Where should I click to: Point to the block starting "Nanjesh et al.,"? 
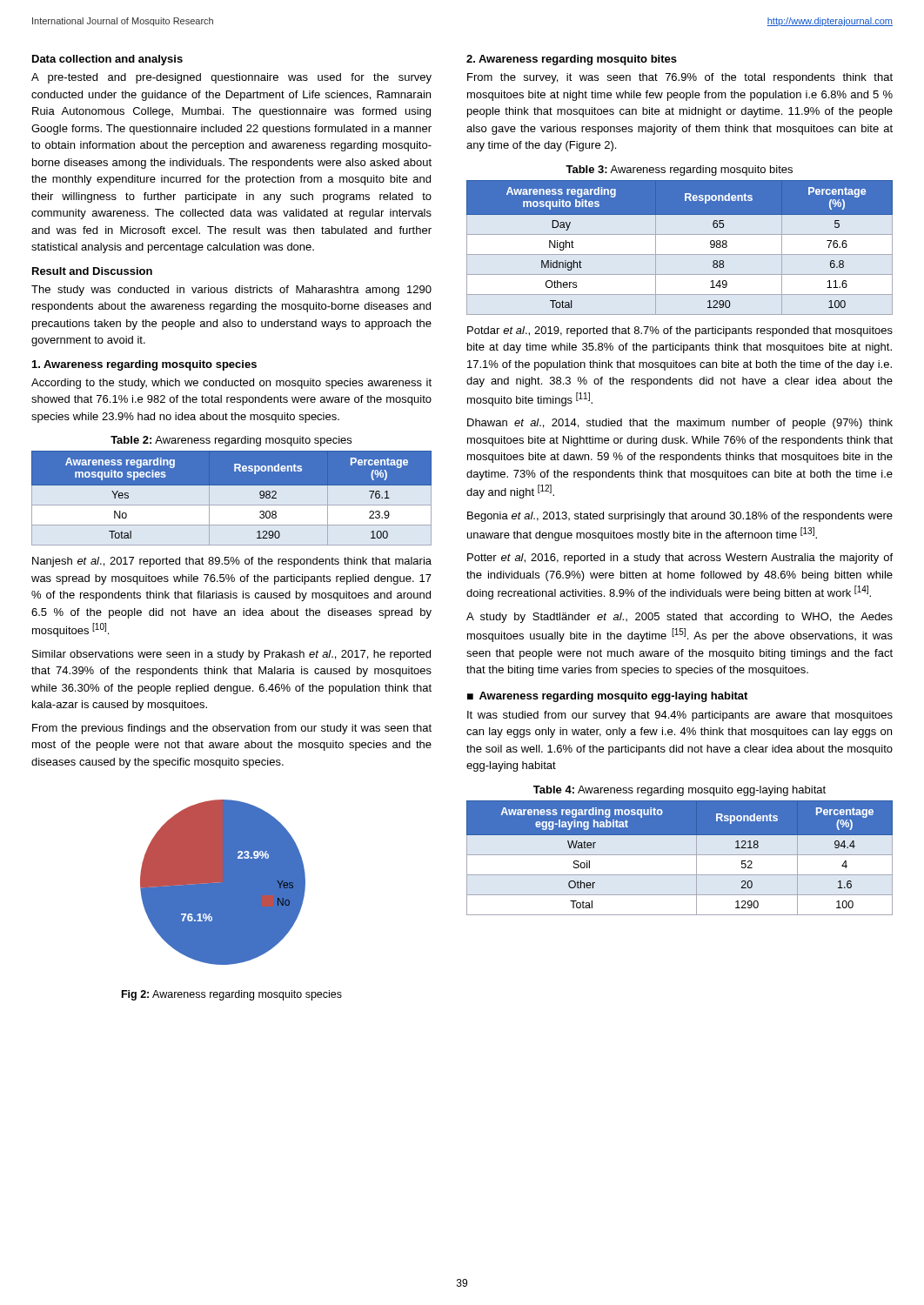231,661
